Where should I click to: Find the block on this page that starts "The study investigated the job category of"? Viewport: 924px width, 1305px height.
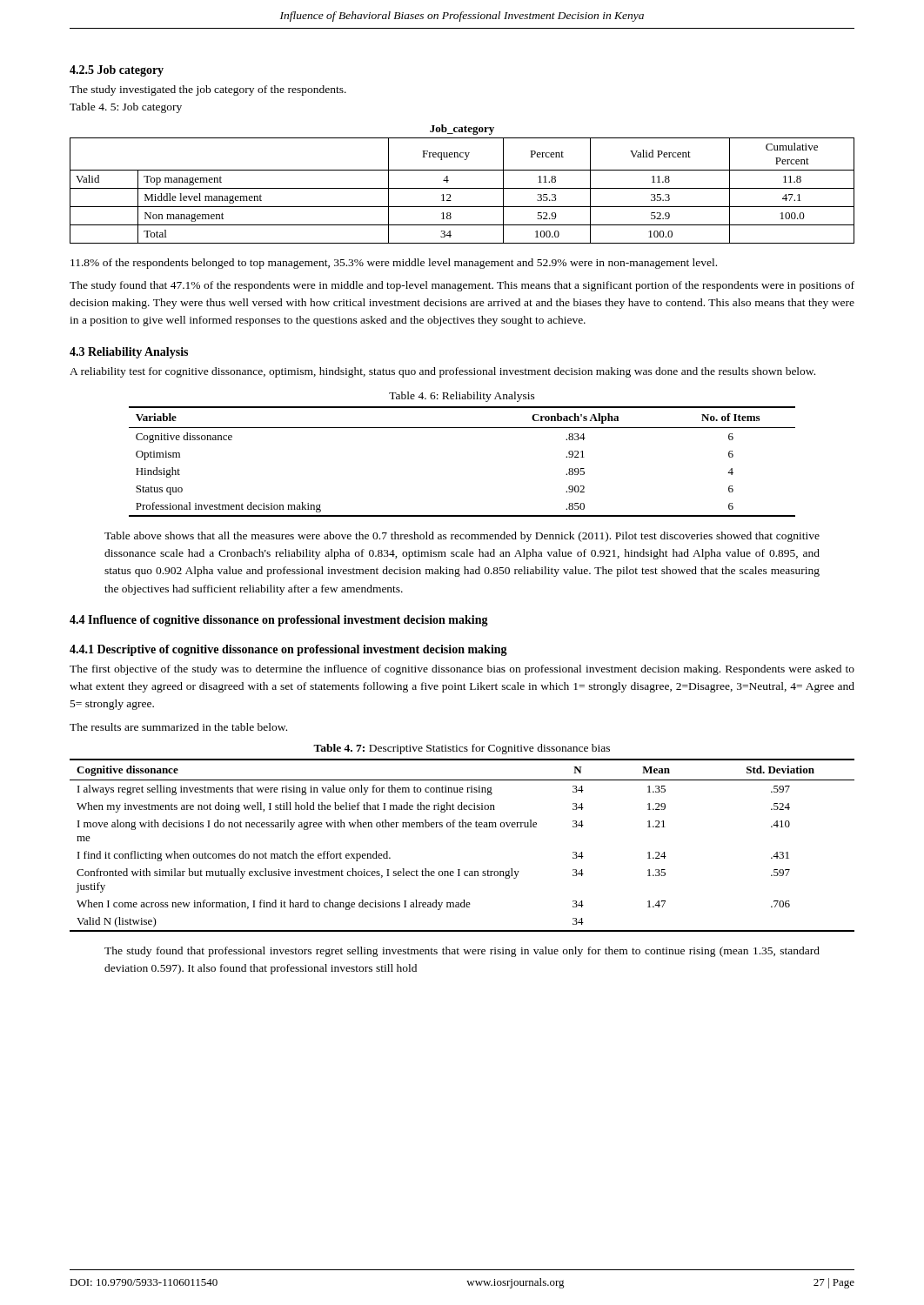(x=208, y=98)
